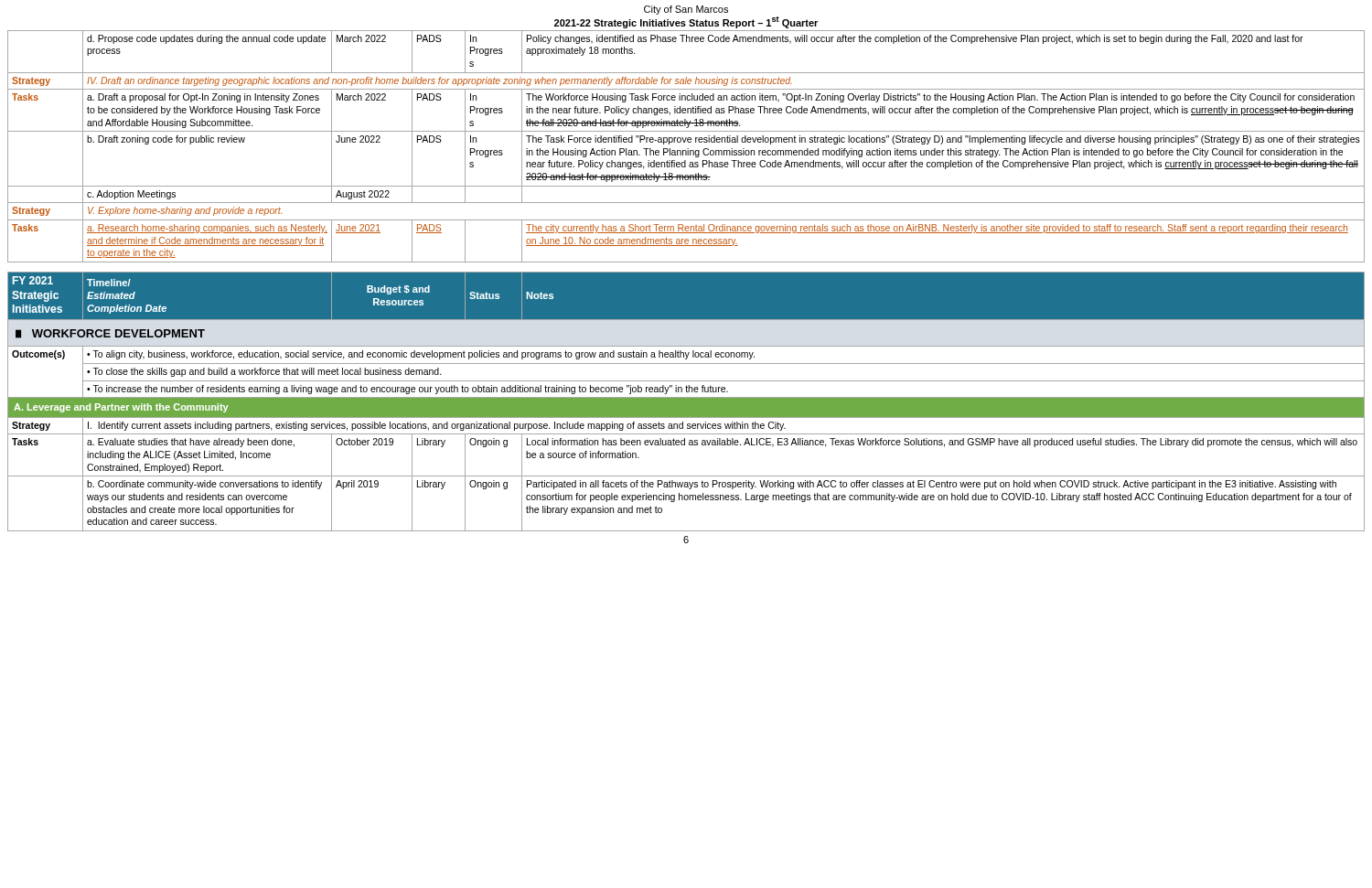Select the table that reads "A. Leverage and Partner"

click(x=686, y=281)
